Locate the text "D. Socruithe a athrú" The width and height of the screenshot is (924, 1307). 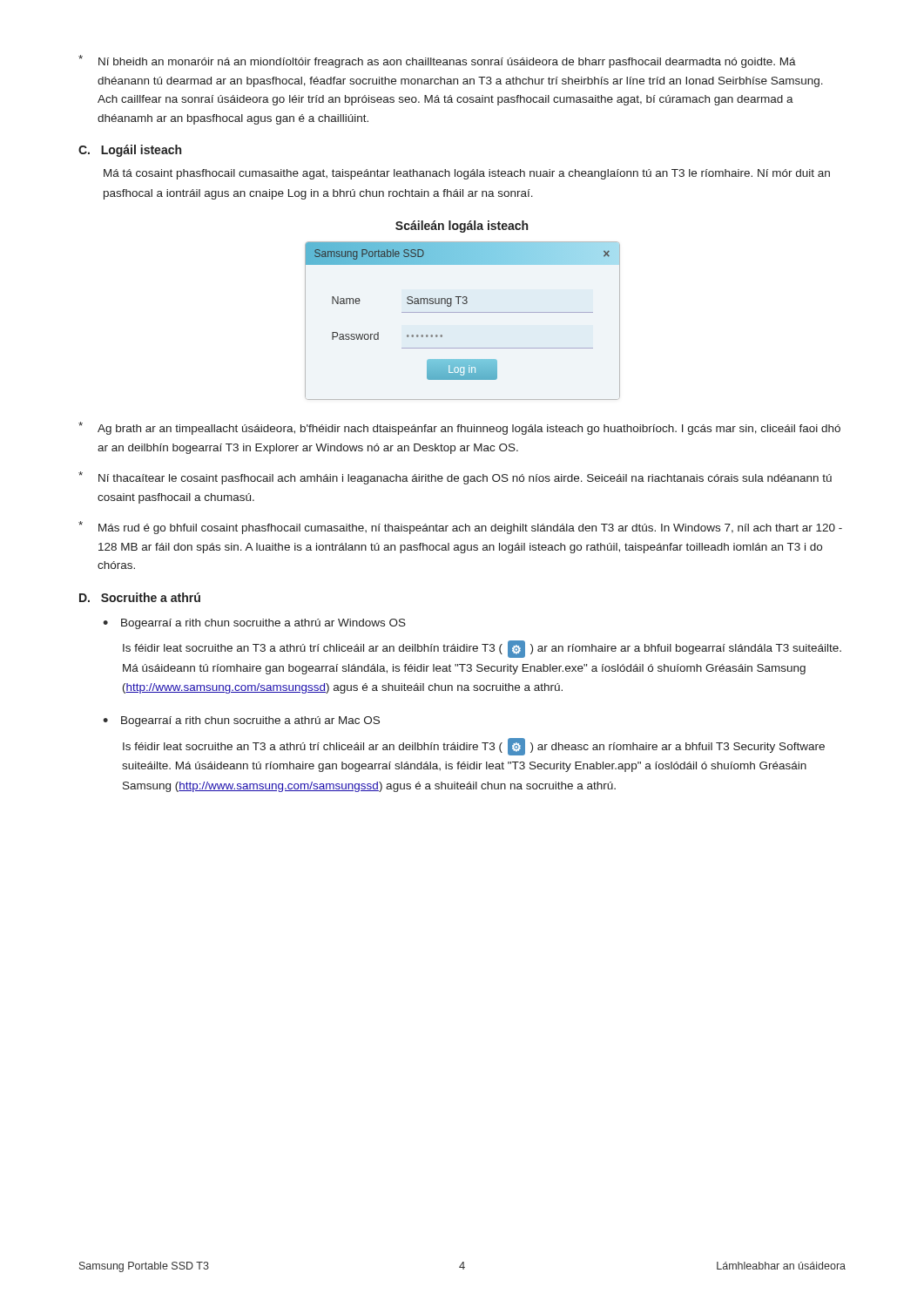pyautogui.click(x=140, y=598)
